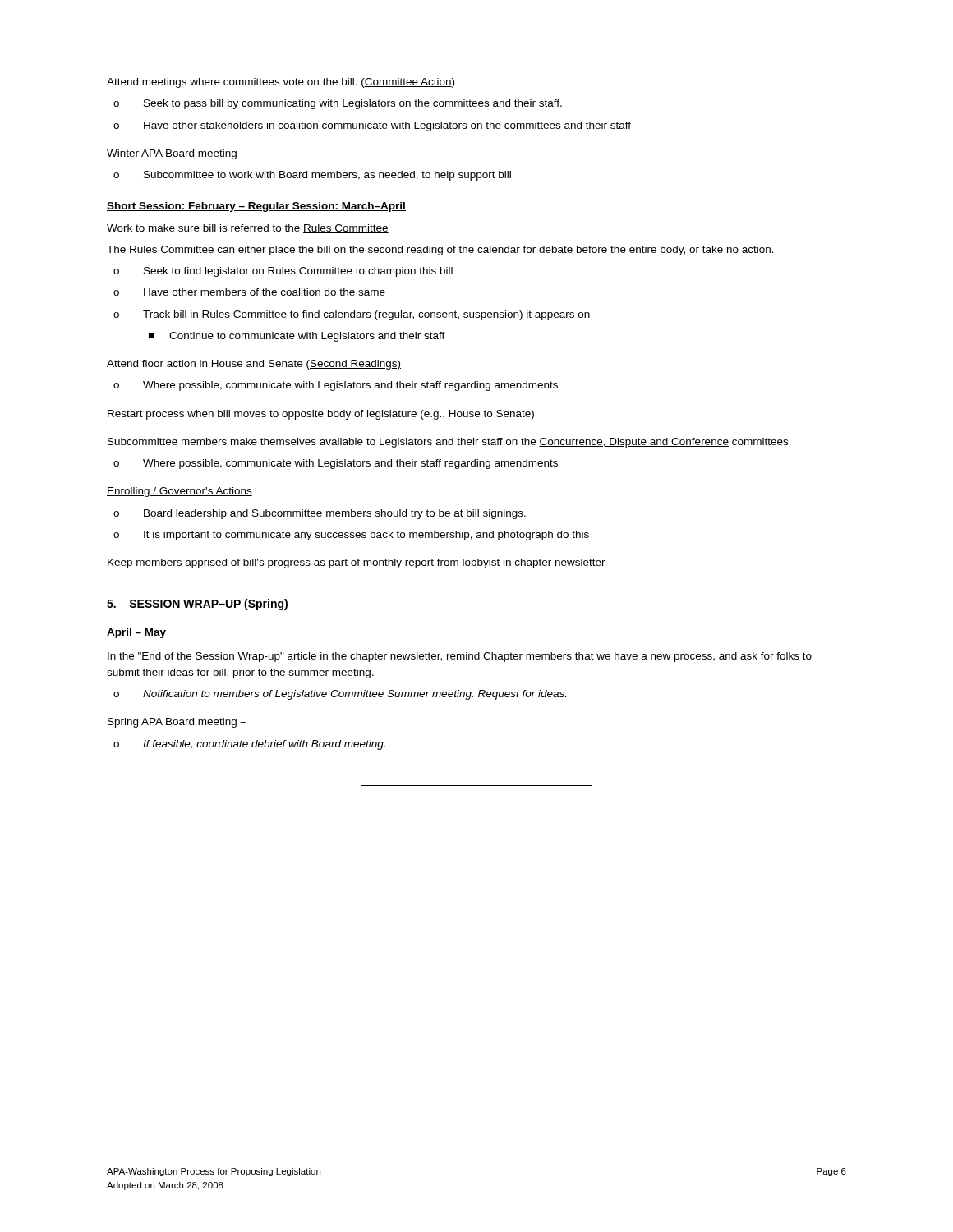The width and height of the screenshot is (953, 1232).
Task: Click on the text containing "Spring APA Board meeting –"
Action: [x=177, y=722]
